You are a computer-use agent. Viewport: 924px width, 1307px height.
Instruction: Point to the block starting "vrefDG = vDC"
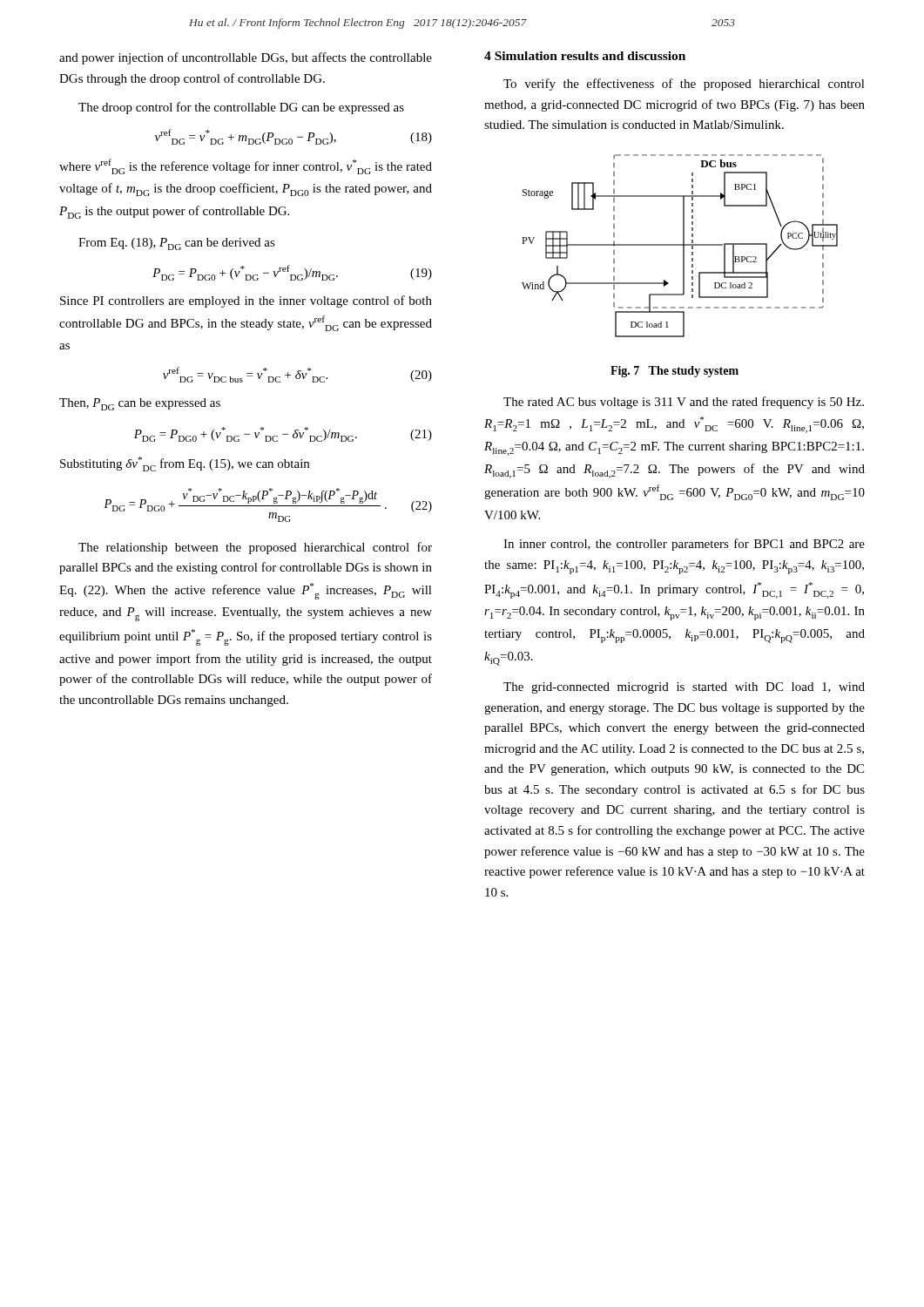click(297, 375)
